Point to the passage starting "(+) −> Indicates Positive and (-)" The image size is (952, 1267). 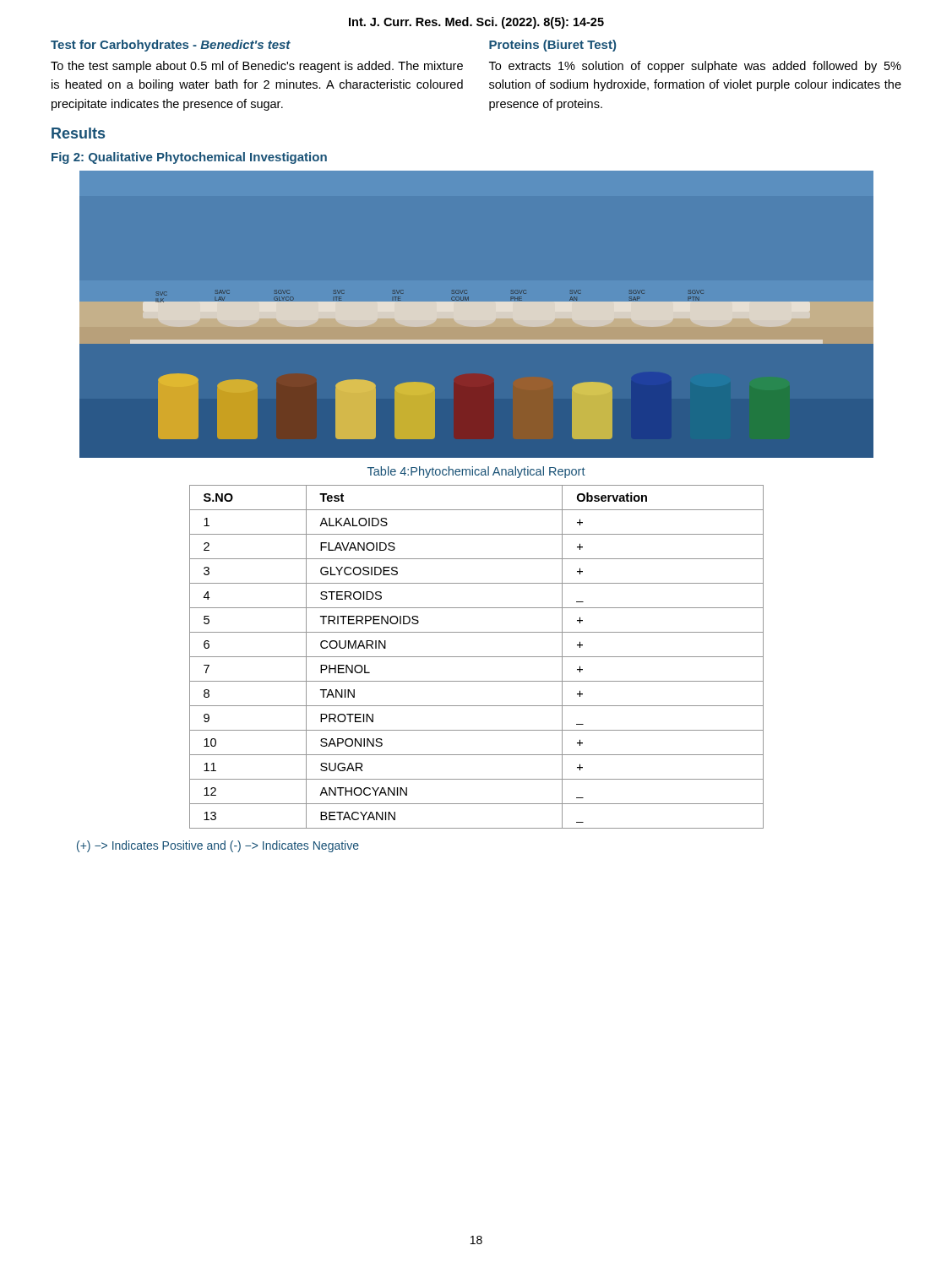point(218,846)
